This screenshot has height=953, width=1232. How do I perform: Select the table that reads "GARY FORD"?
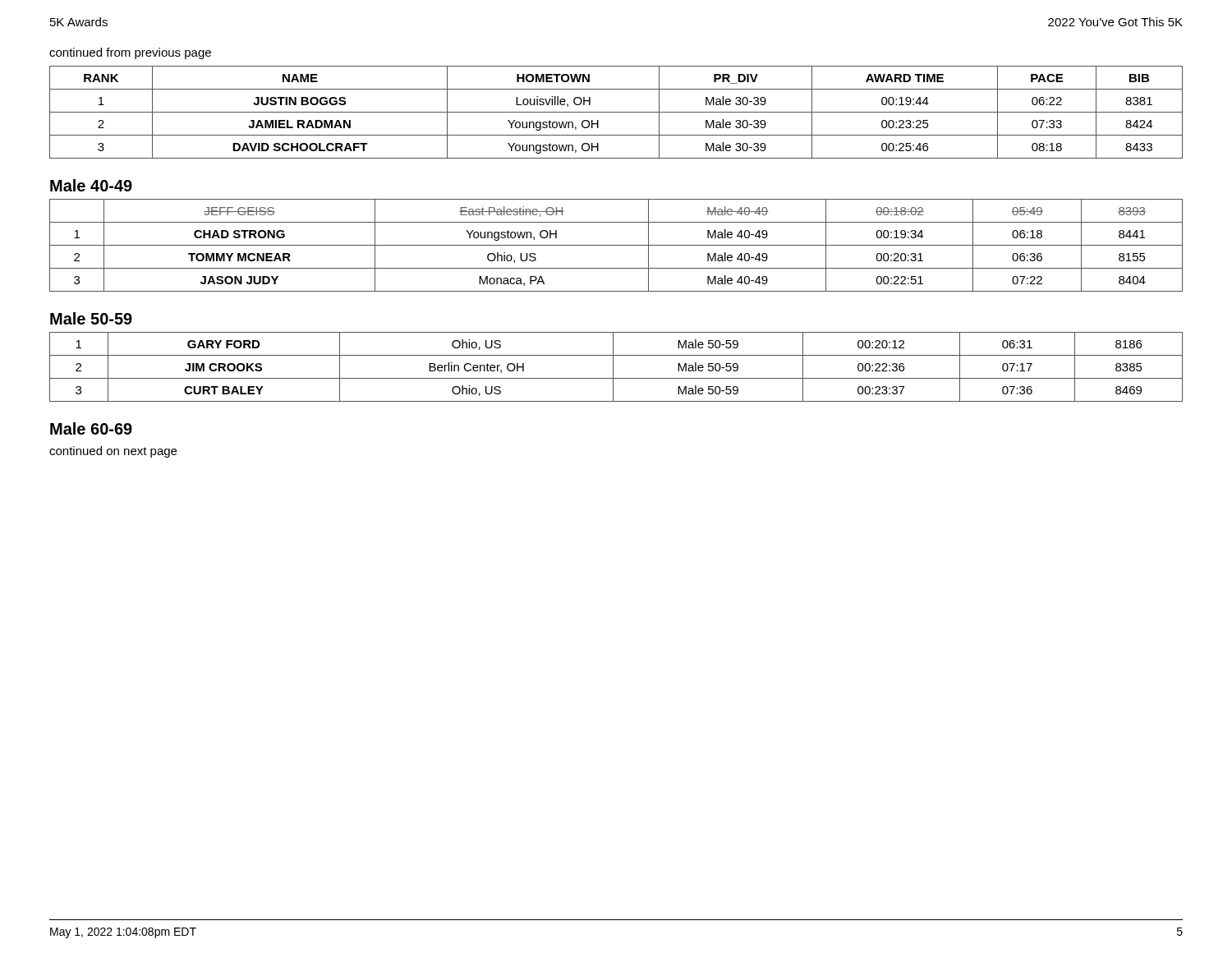pos(616,367)
